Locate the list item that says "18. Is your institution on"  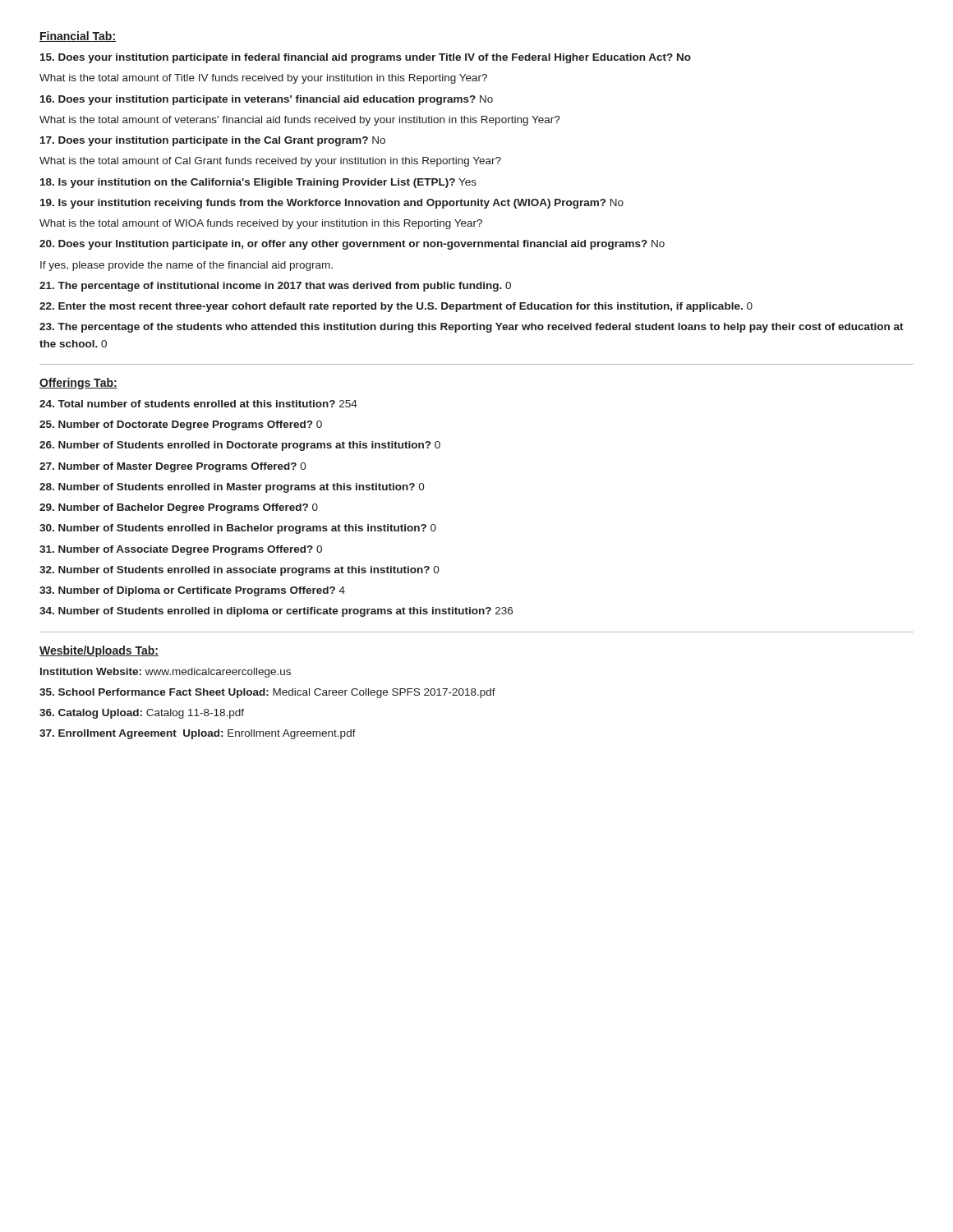click(258, 181)
